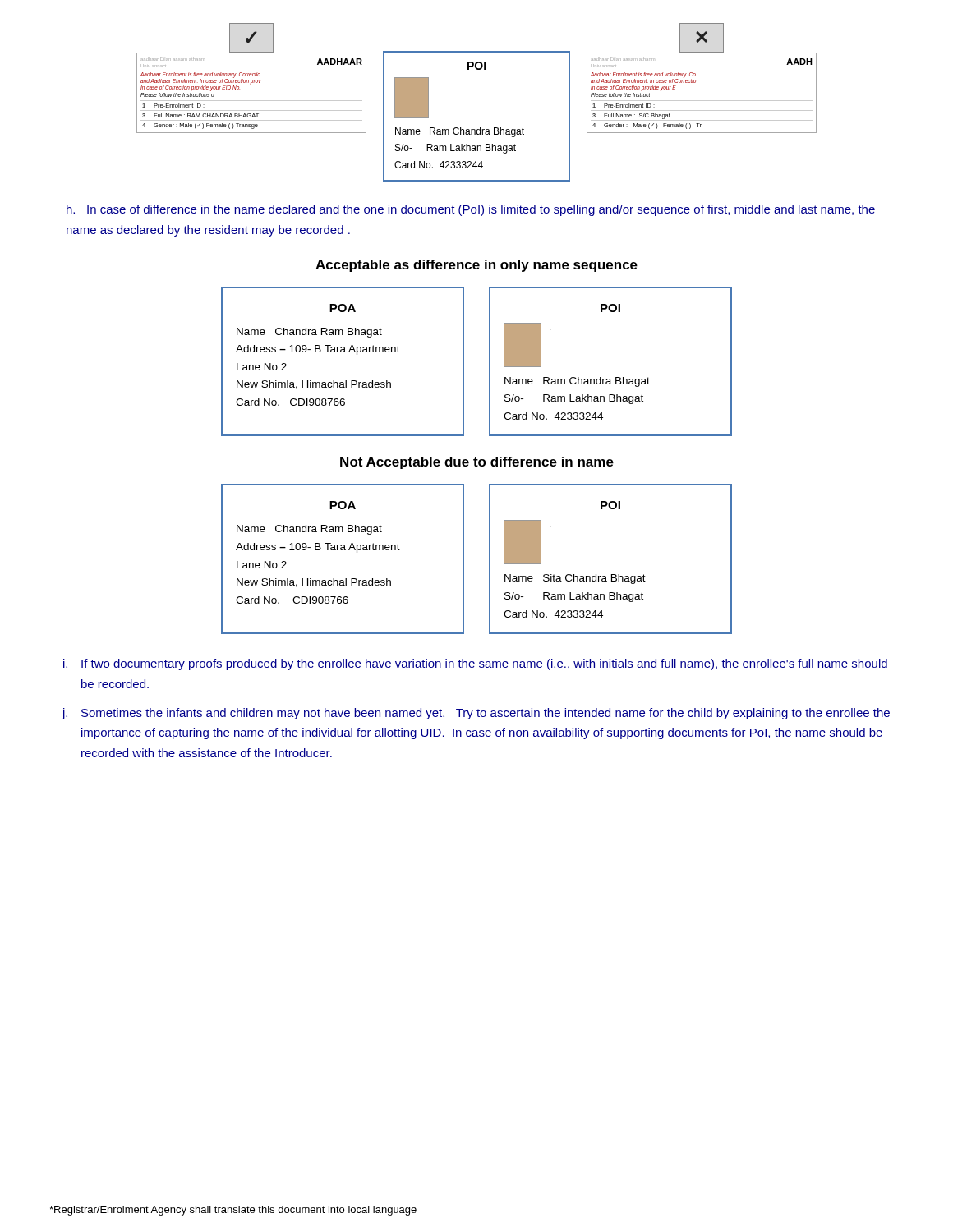The width and height of the screenshot is (953, 1232).
Task: Click the section header that begins "Acceptable as difference in only name"
Action: point(476,265)
